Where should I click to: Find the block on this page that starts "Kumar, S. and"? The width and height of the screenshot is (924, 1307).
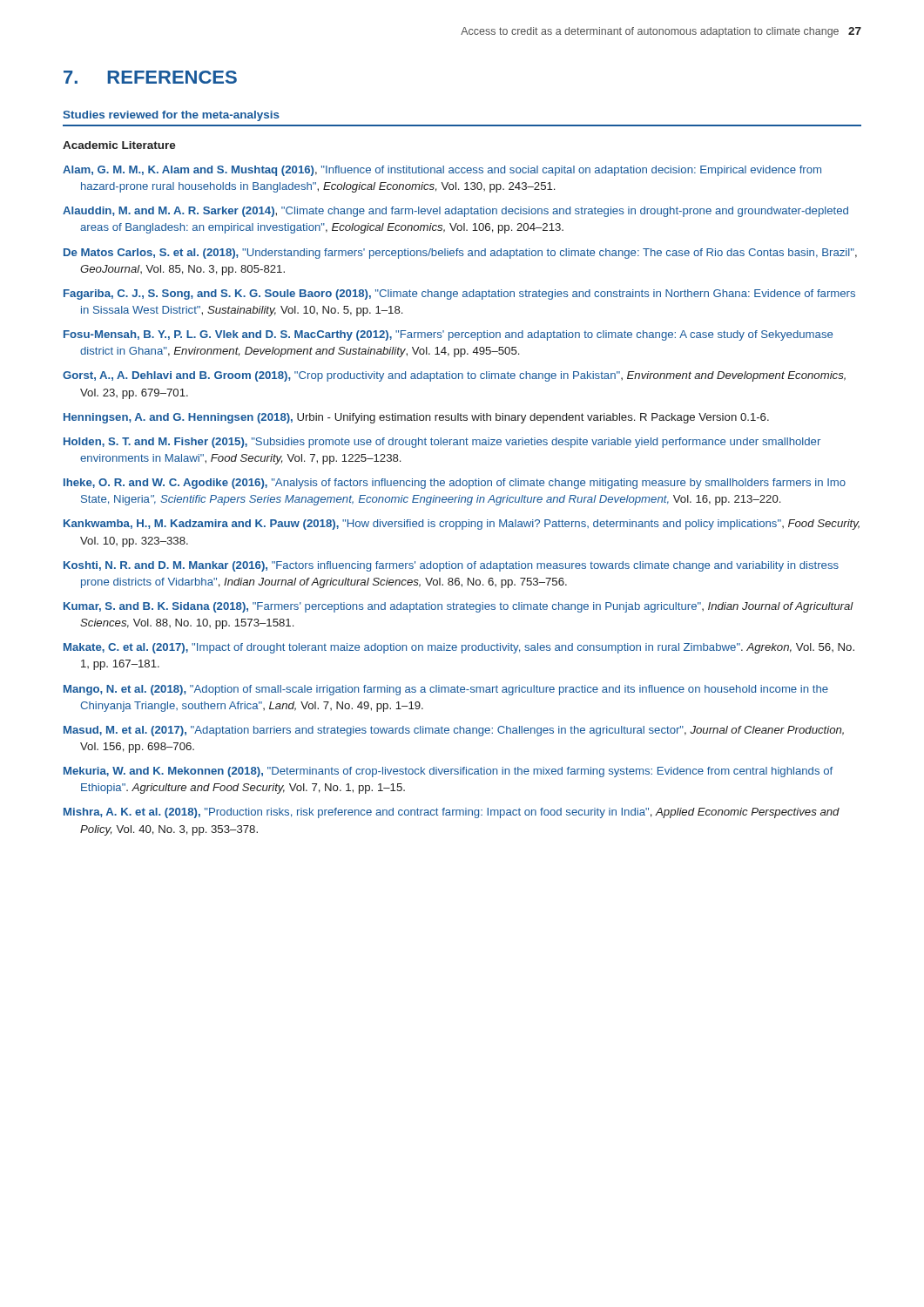[458, 614]
